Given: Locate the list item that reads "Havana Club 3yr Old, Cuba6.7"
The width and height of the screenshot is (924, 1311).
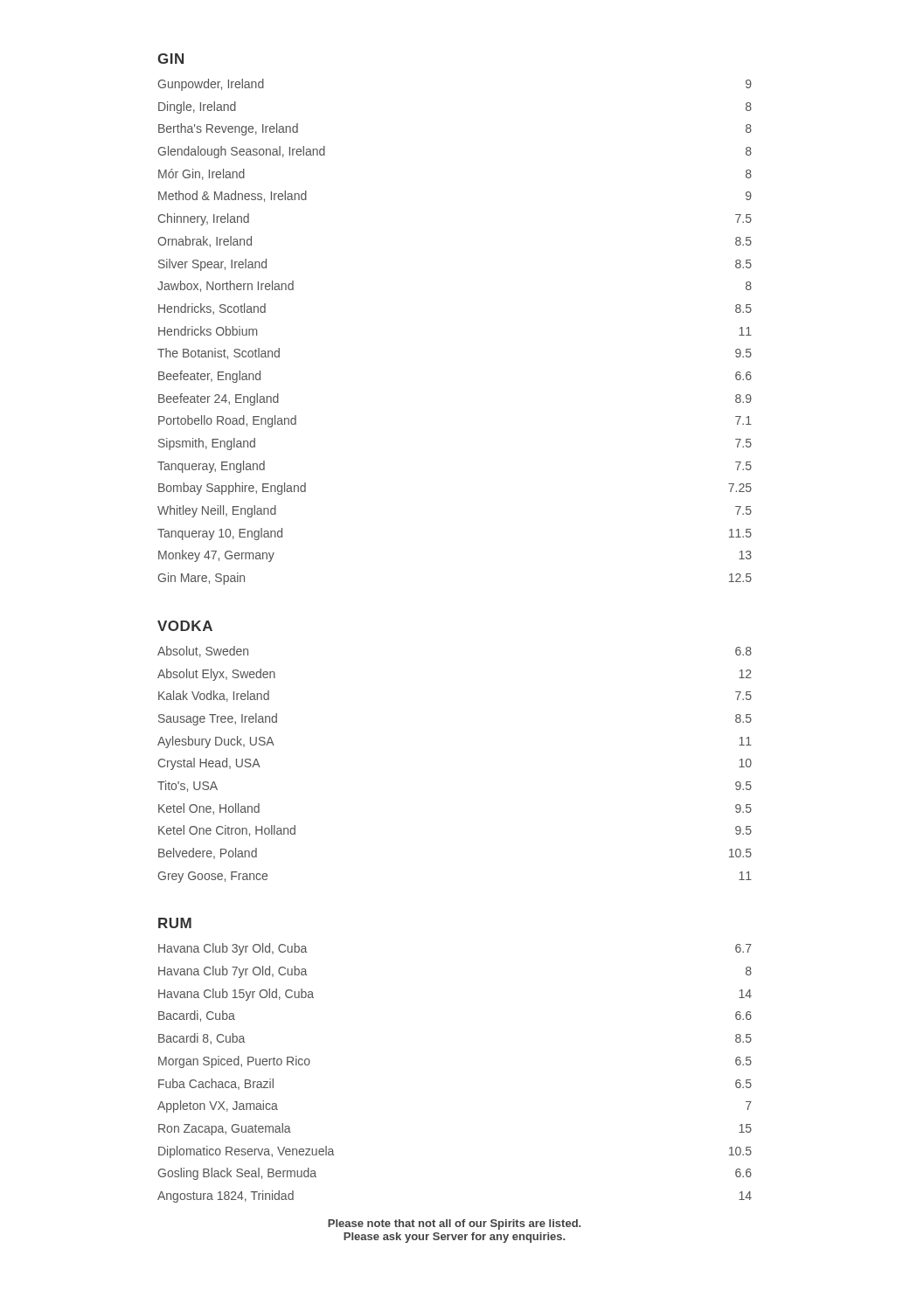Looking at the screenshot, I should click(x=223, y=949).
